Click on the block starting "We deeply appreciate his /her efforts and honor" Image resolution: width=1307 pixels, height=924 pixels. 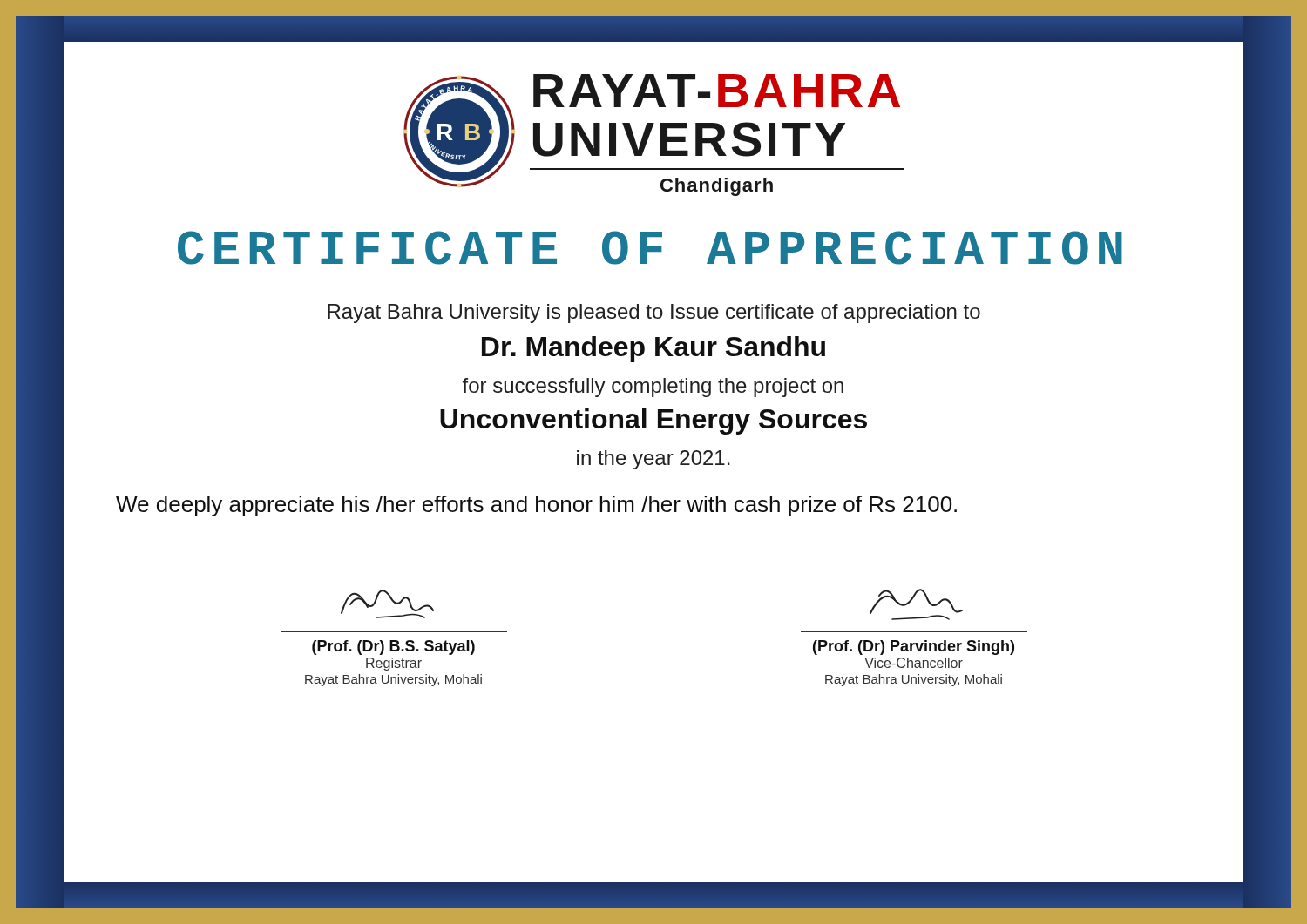pos(537,504)
